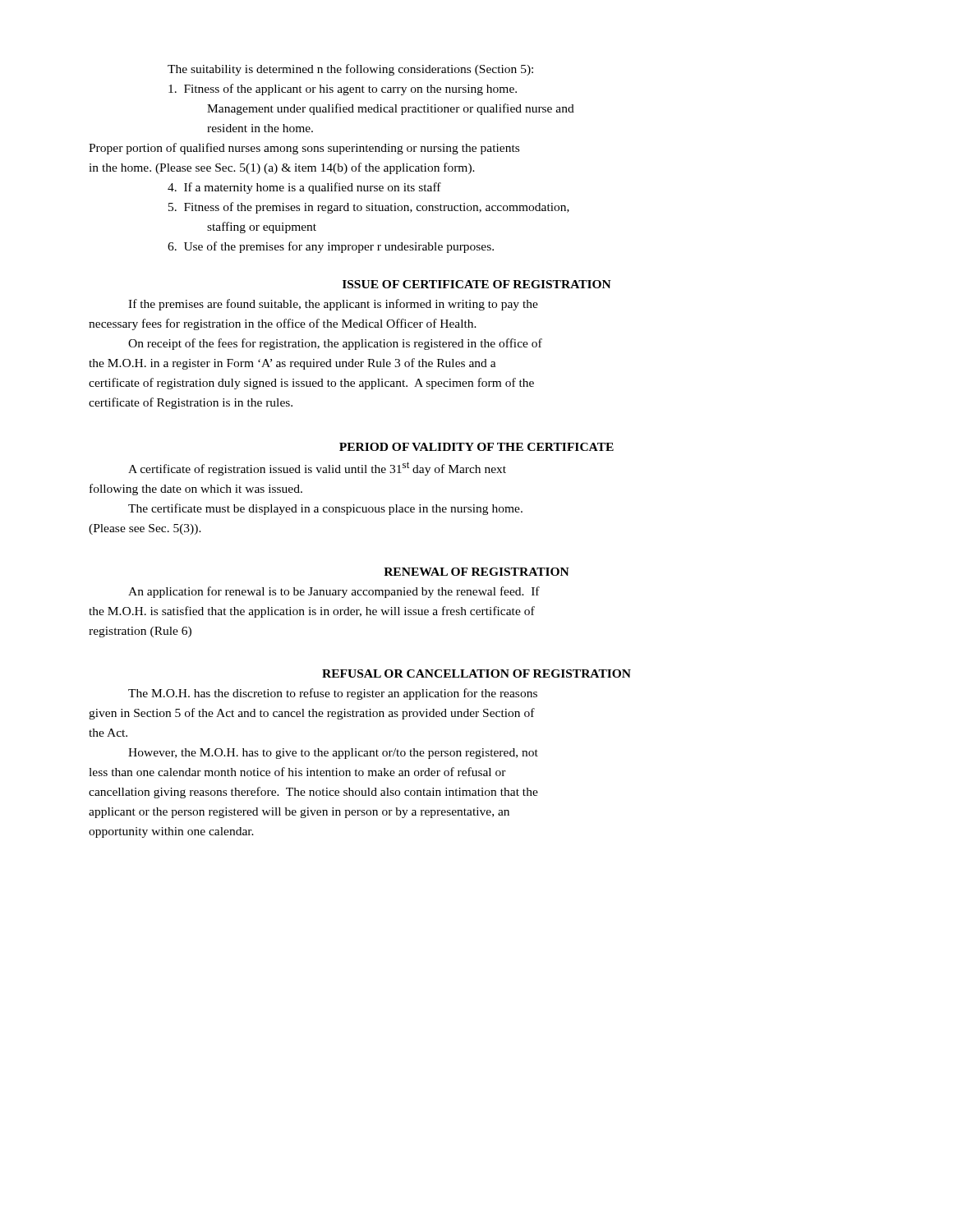Point to the block starting "6. Use of the premises for any improper"
953x1232 pixels.
[331, 247]
